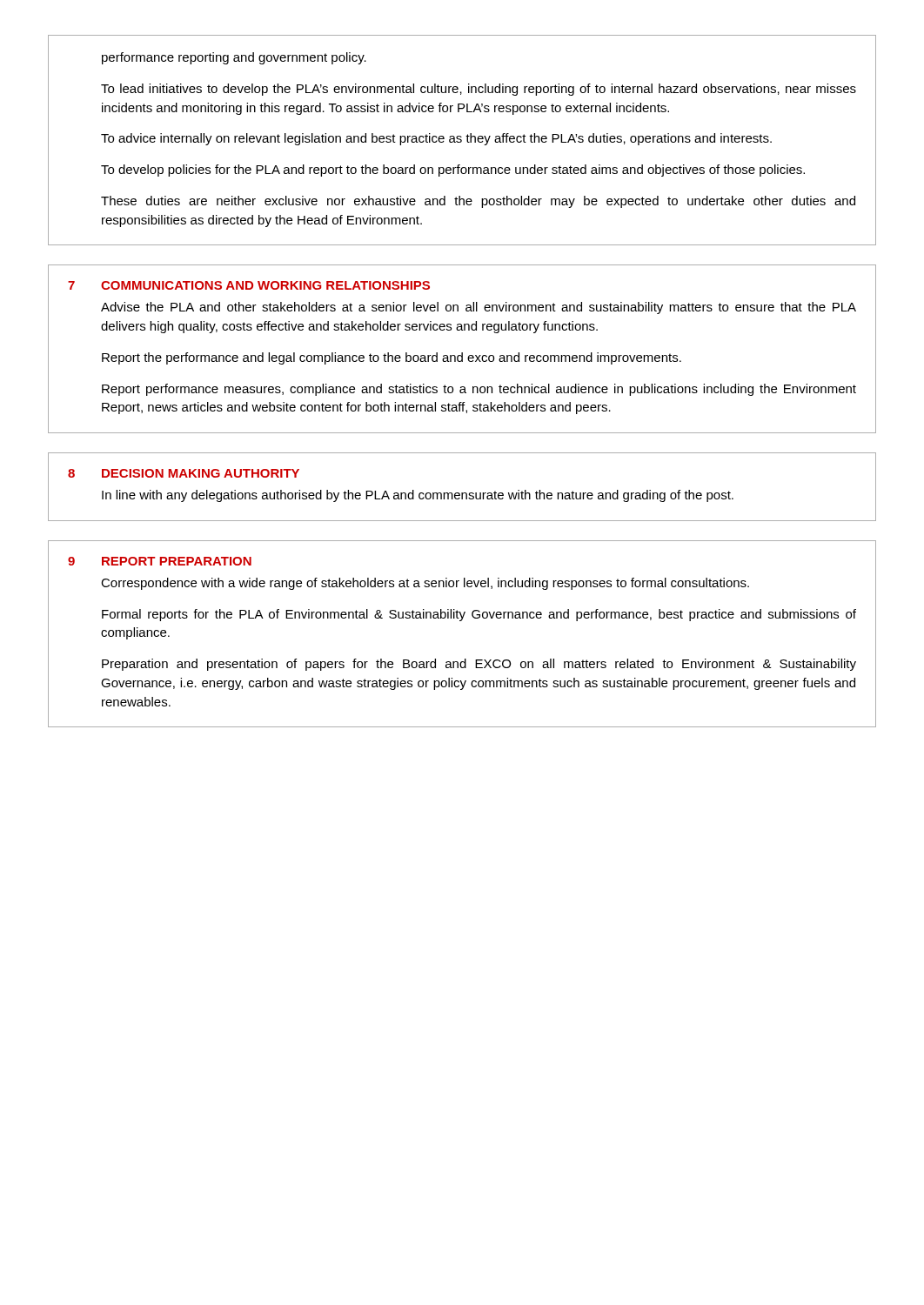Select the text block that says "Report performance measures,"
This screenshot has width=924, height=1305.
(479, 398)
